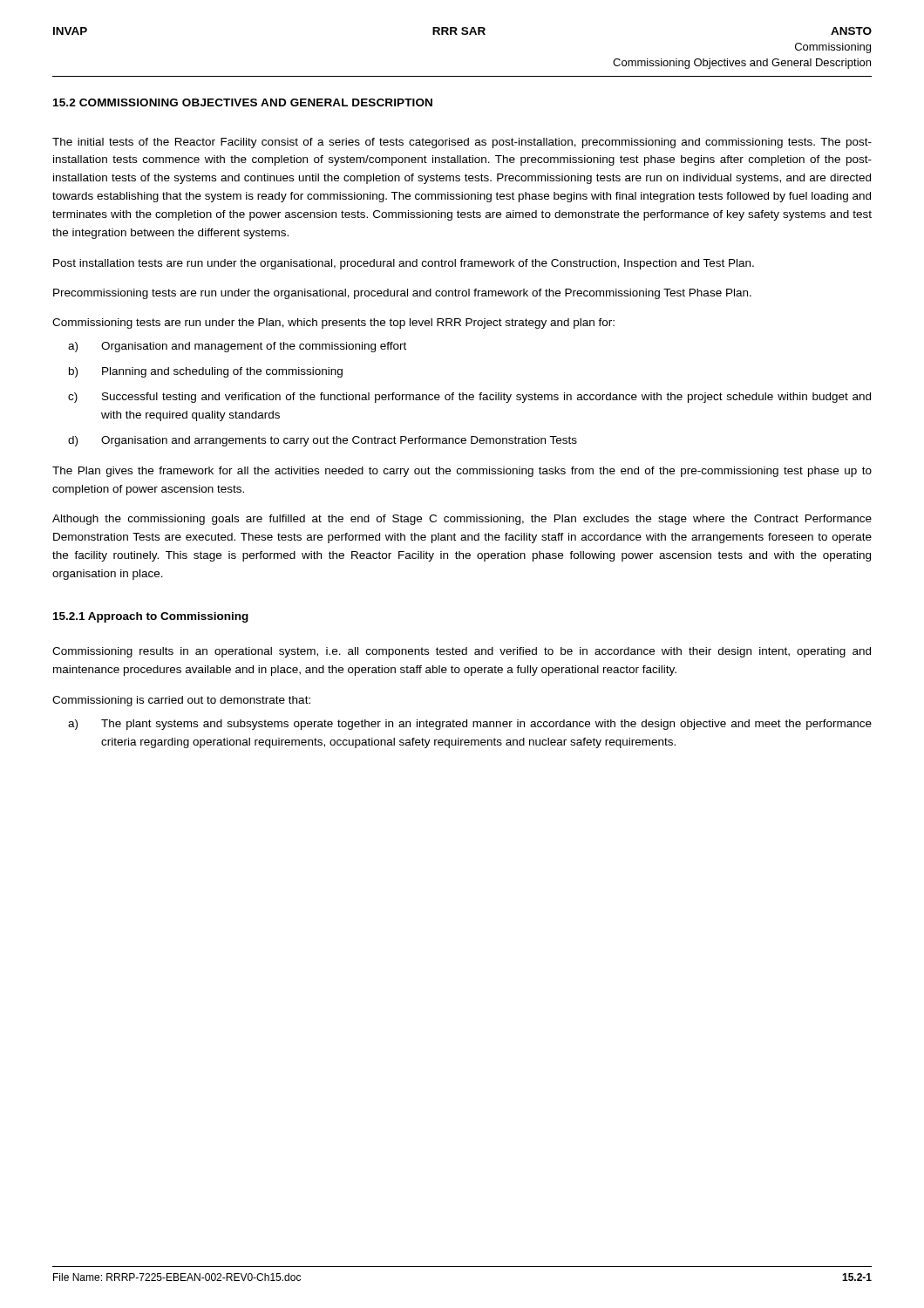Select the text block that says "Post installation tests are run under the organisational,"

click(462, 263)
